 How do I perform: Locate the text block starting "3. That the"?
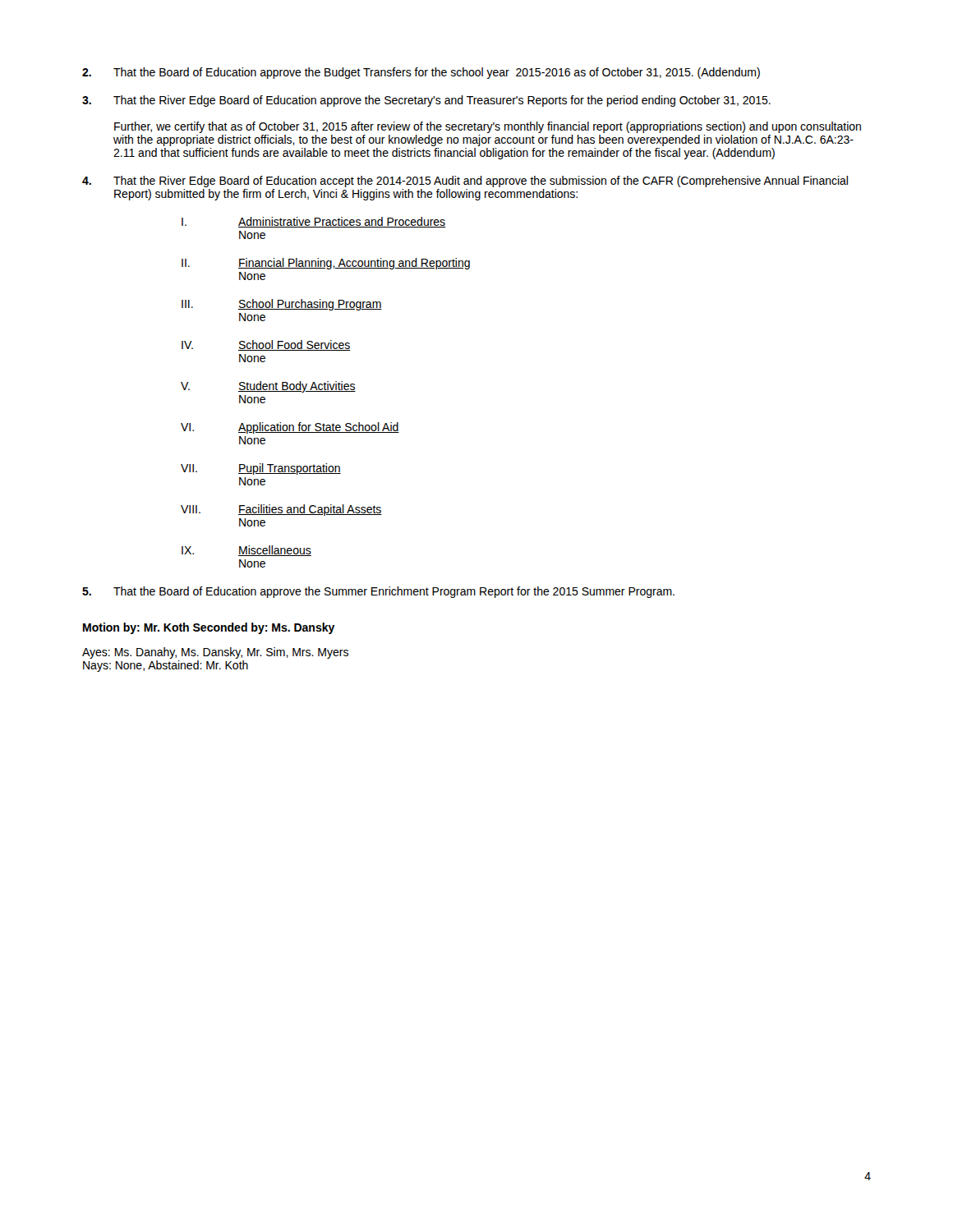pos(476,126)
